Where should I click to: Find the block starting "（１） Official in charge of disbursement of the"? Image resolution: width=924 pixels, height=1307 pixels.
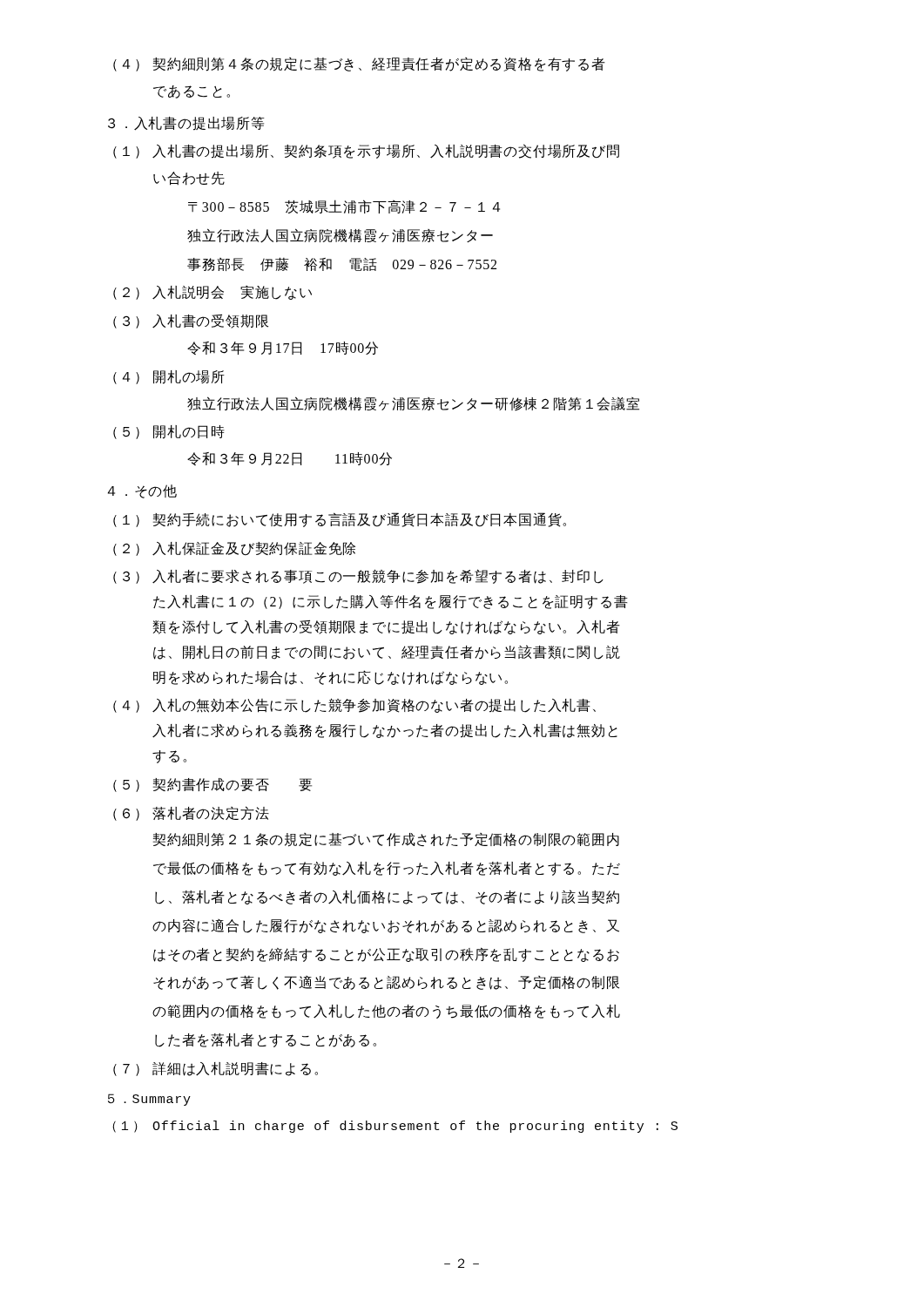tap(392, 1128)
